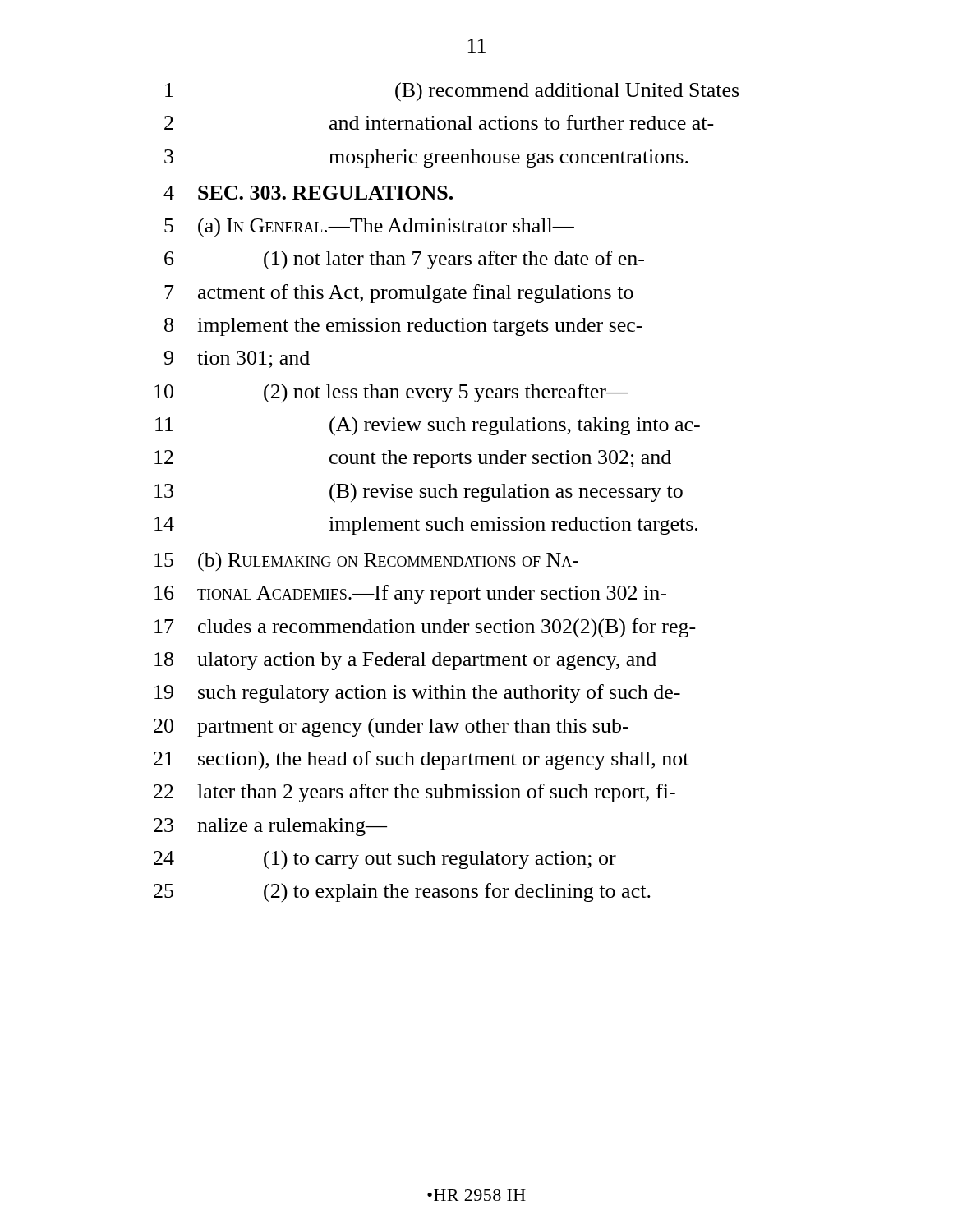Image resolution: width=953 pixels, height=1232 pixels.
Task: Point to the text block starting "21 section), the head of such department or"
Action: (x=501, y=759)
